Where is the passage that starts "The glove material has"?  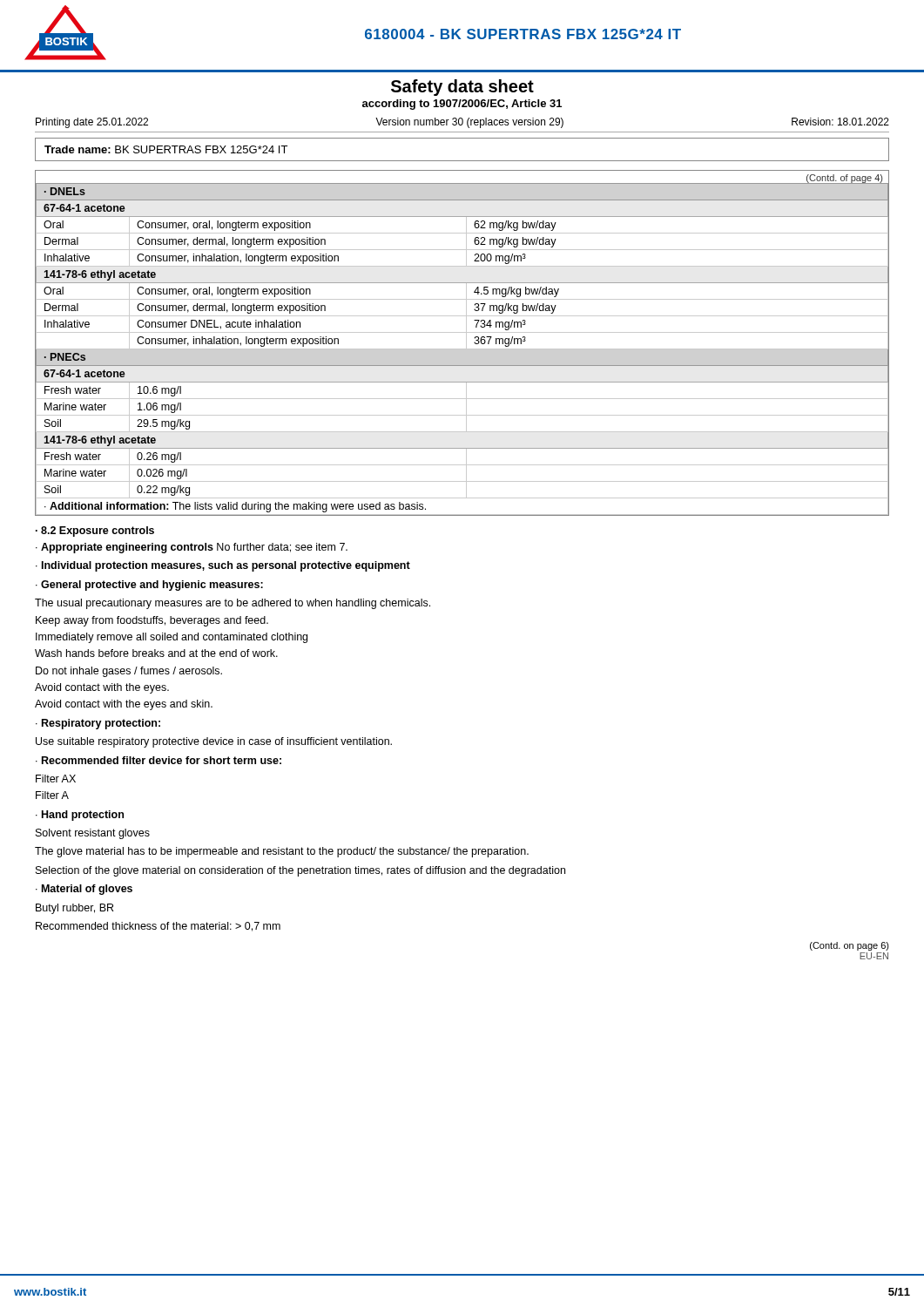(x=282, y=852)
